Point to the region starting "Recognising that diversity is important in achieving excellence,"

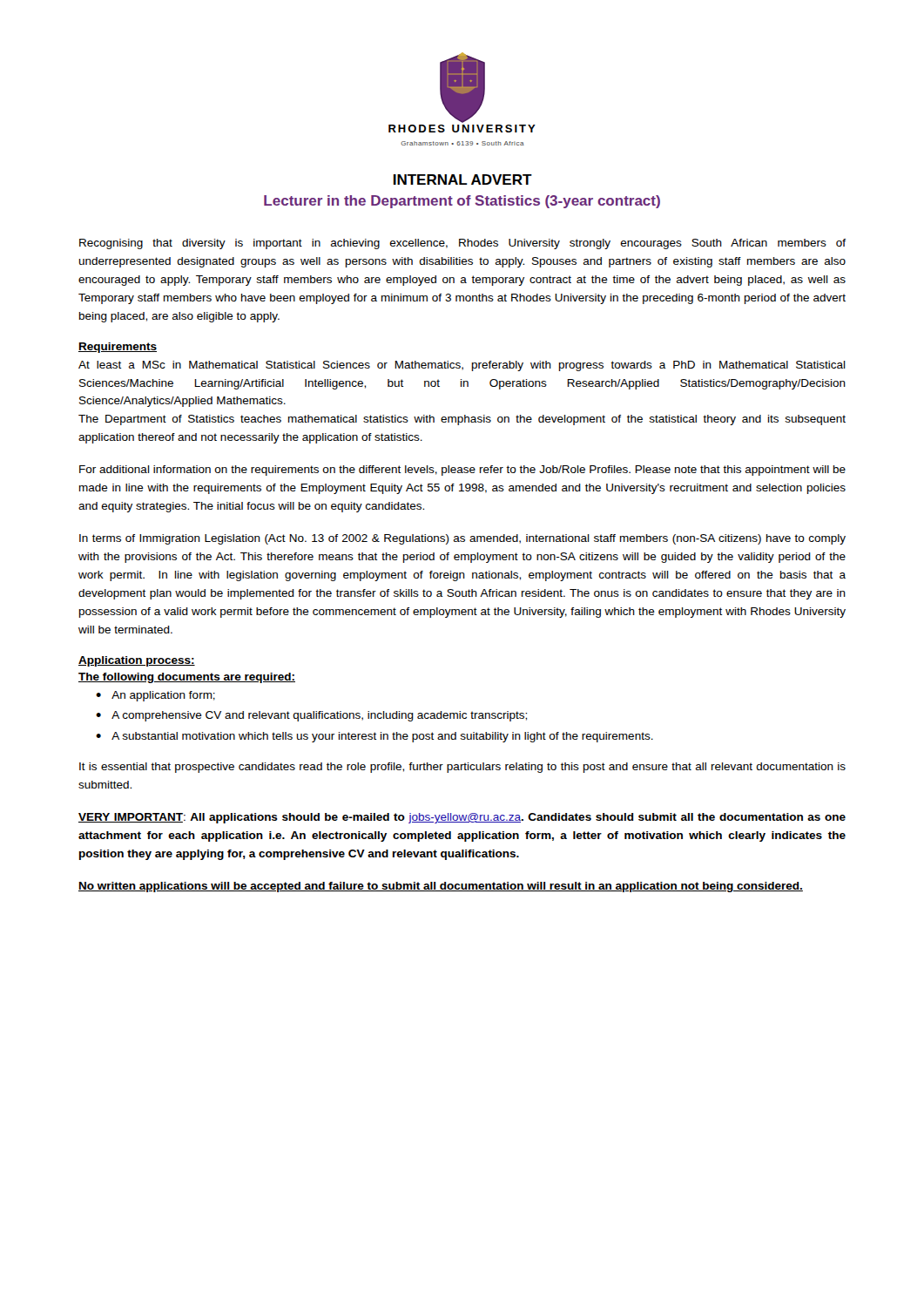pyautogui.click(x=462, y=279)
